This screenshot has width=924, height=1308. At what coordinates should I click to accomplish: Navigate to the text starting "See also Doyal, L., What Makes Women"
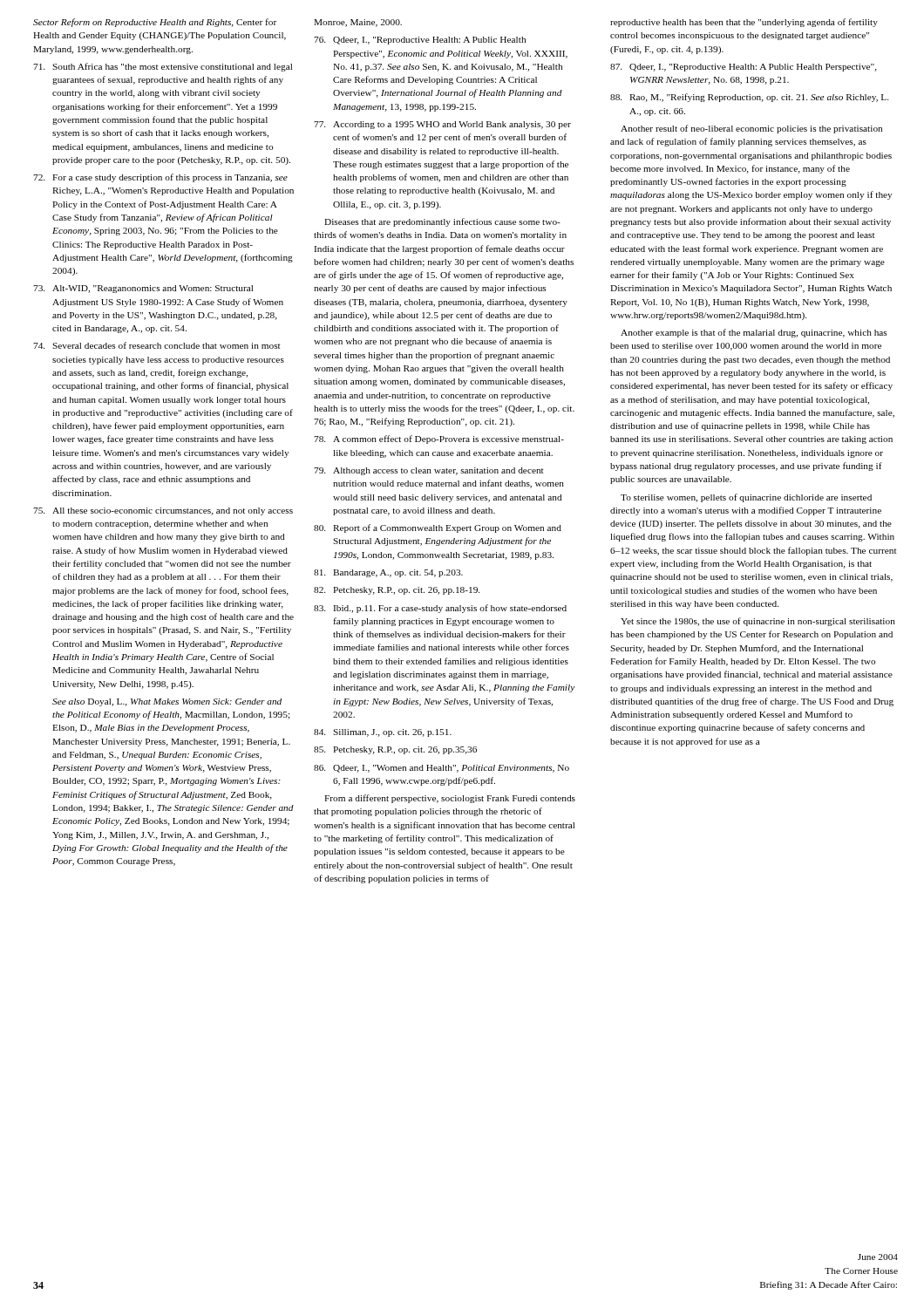[173, 781]
